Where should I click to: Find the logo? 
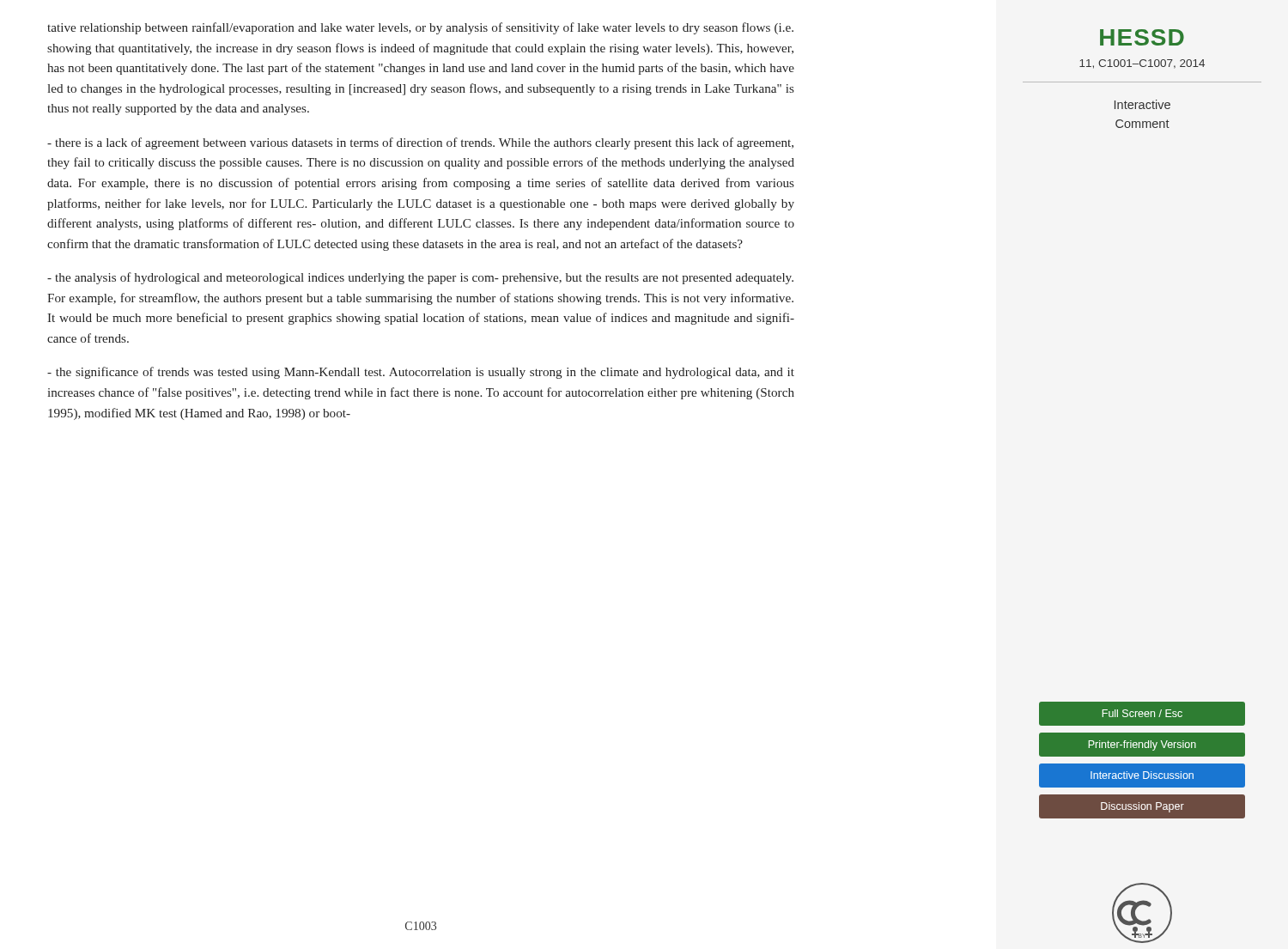[x=1142, y=915]
